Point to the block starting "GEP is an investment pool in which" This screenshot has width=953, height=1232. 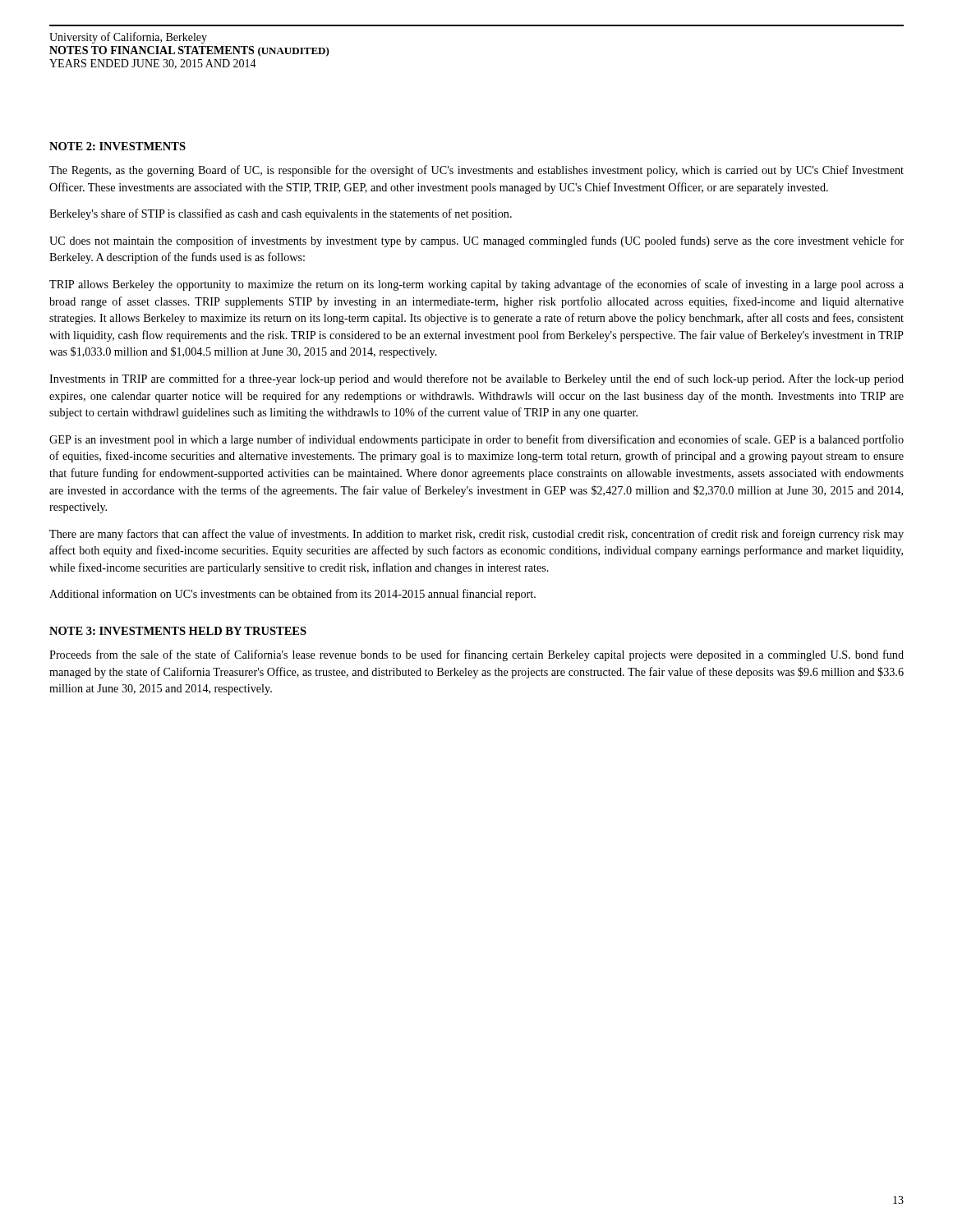pos(476,473)
